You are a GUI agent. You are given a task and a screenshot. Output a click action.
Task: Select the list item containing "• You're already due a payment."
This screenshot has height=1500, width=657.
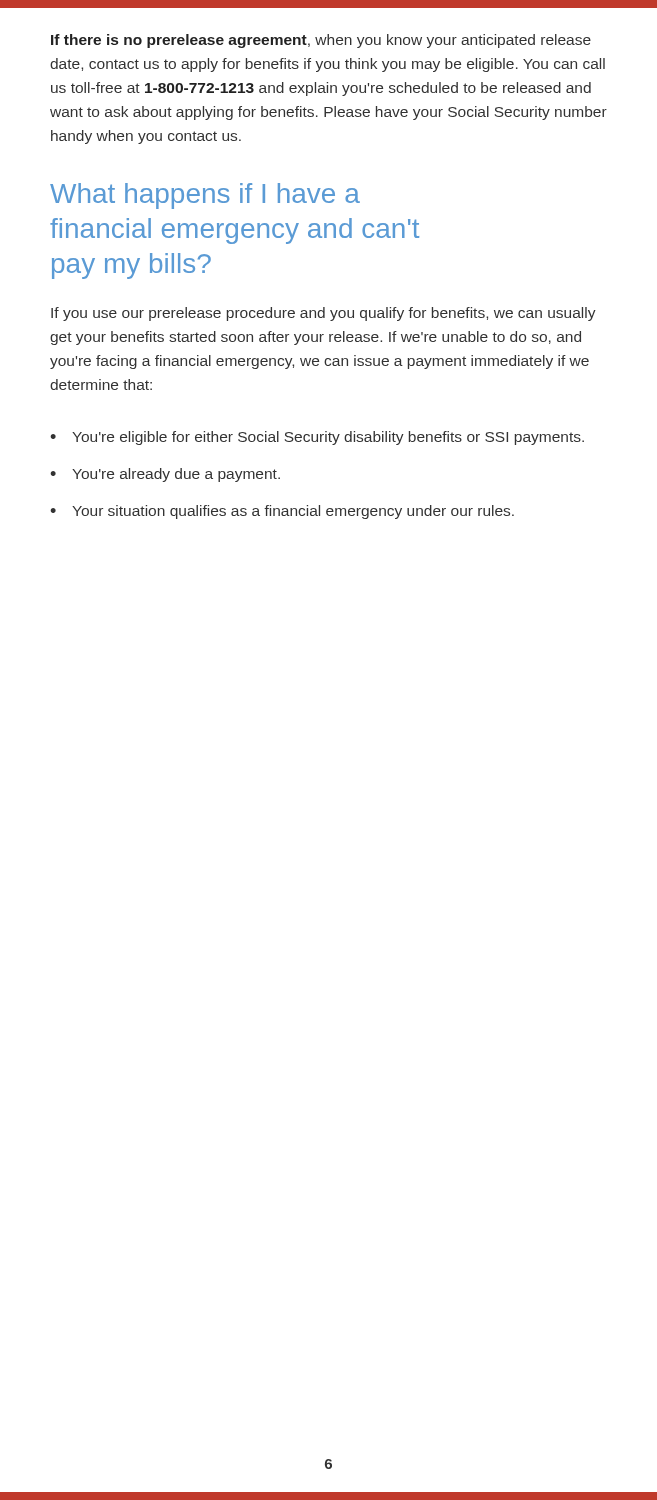click(165, 475)
